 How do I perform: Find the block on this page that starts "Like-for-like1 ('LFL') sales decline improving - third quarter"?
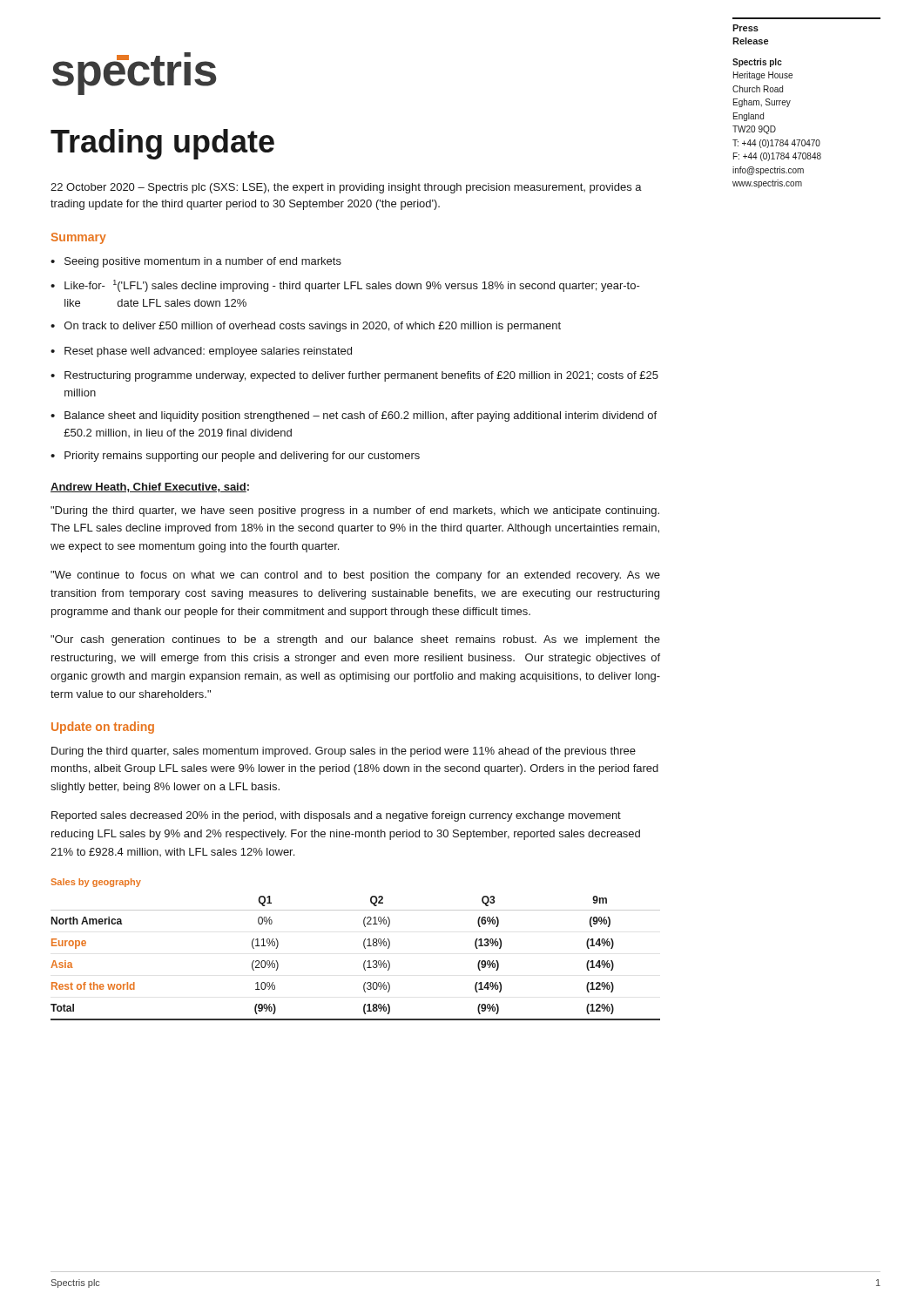click(352, 293)
